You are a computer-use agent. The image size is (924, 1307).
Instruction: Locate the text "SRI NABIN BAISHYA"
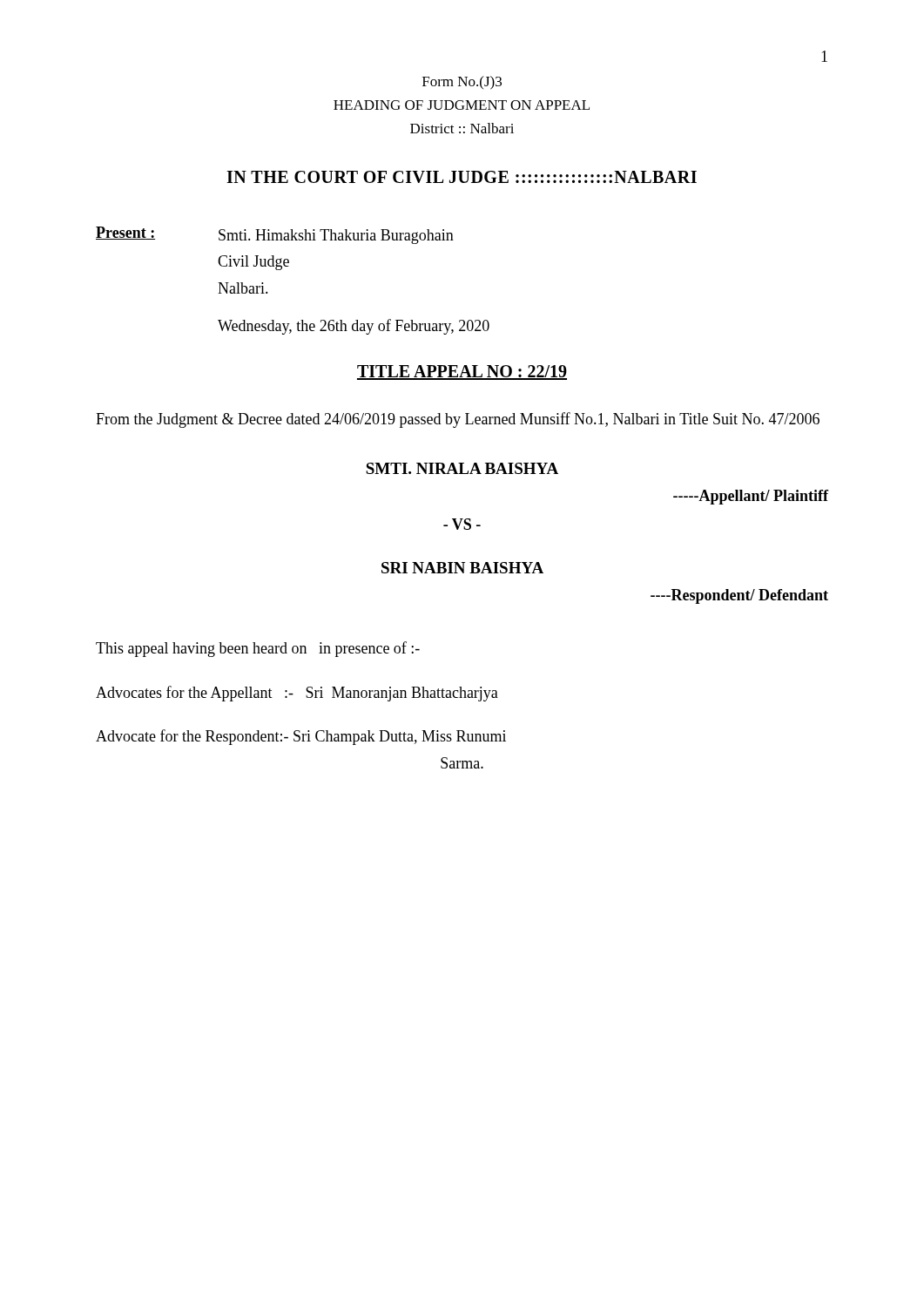click(x=462, y=568)
